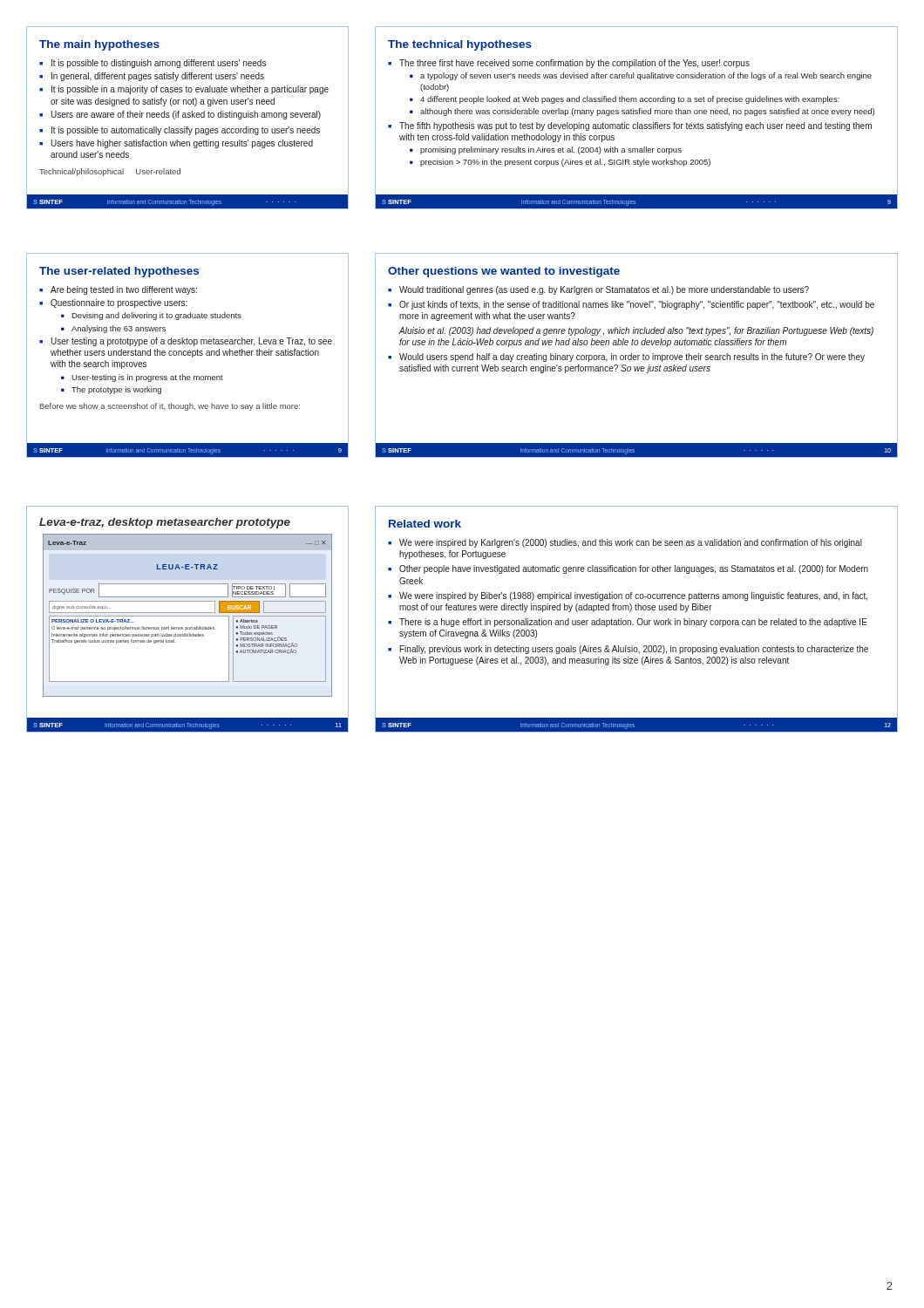924x1308 pixels.
Task: Click on the list item that reads "■The prototype is working"
Action: pyautogui.click(x=111, y=389)
